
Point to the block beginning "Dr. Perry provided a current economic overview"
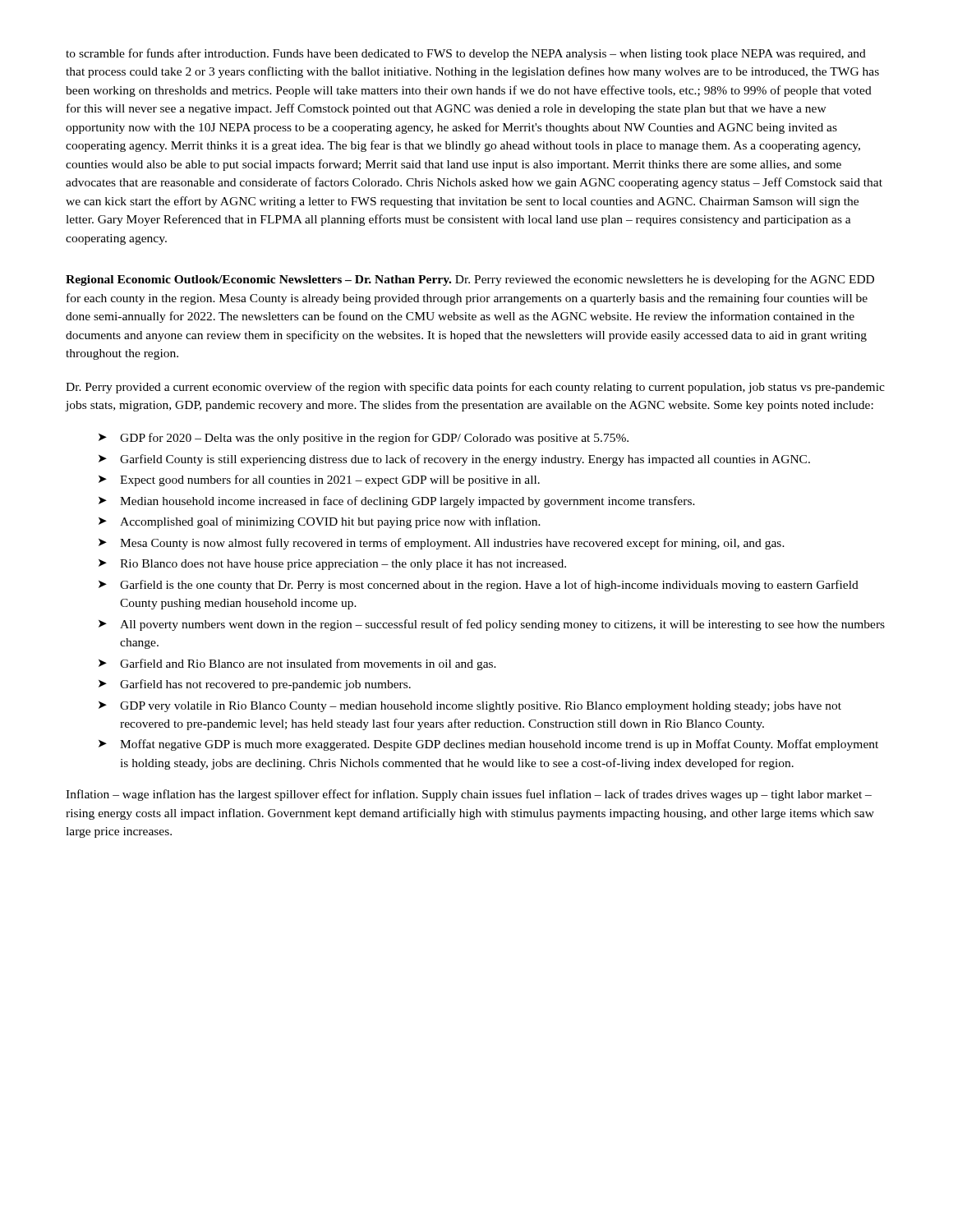click(475, 395)
